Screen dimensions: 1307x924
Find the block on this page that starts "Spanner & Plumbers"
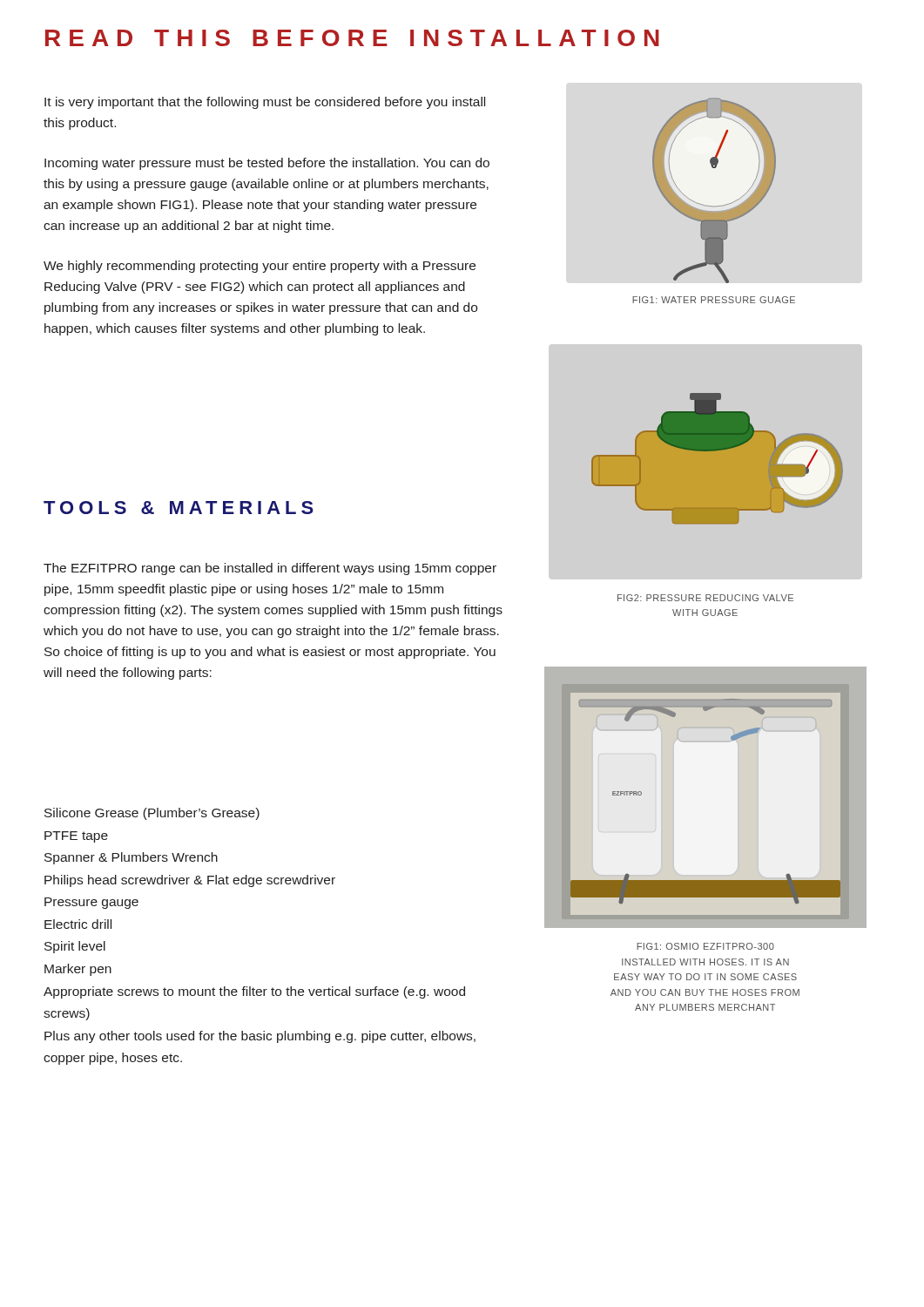[x=131, y=857]
